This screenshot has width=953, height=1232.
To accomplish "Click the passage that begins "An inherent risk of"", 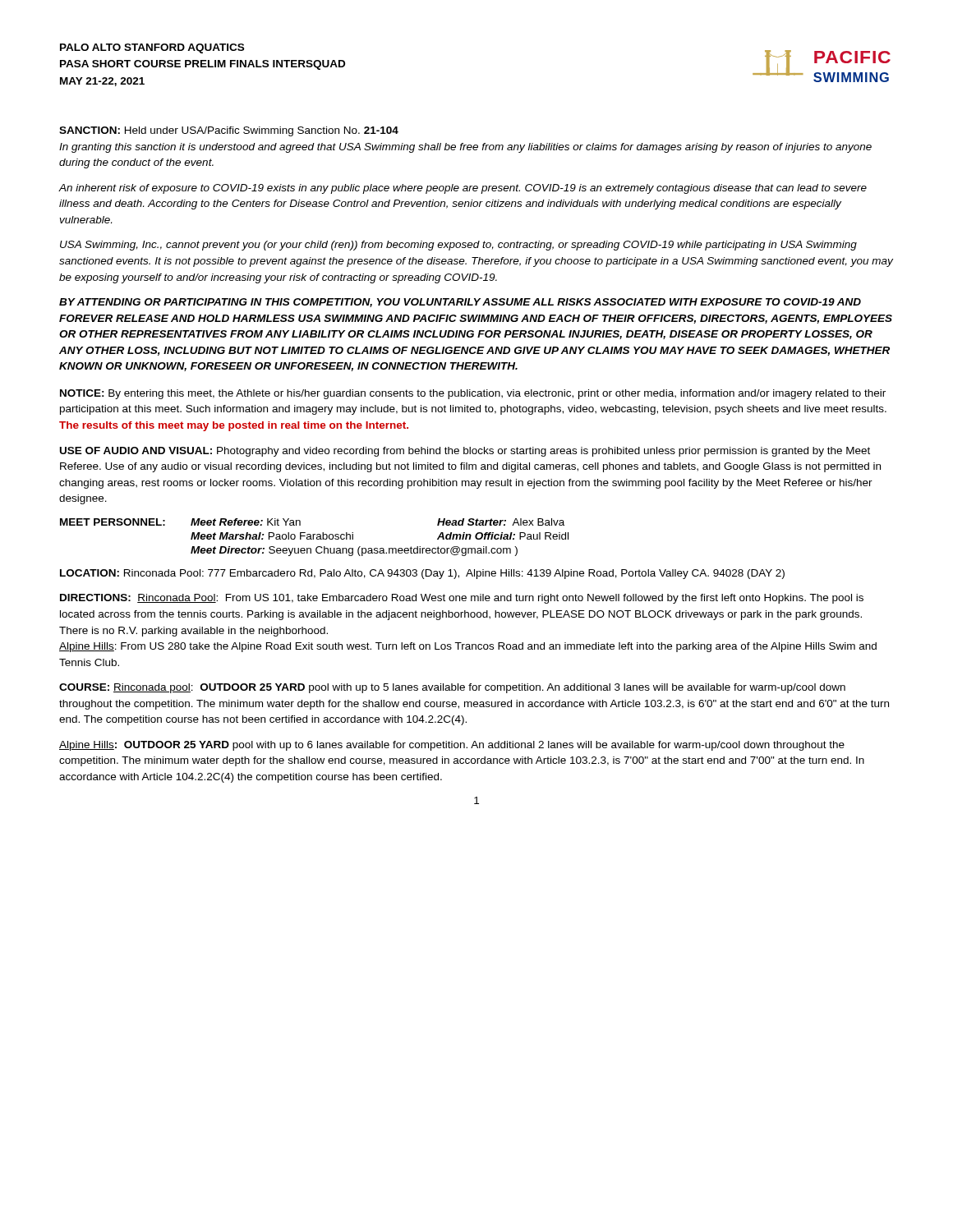I will [476, 204].
